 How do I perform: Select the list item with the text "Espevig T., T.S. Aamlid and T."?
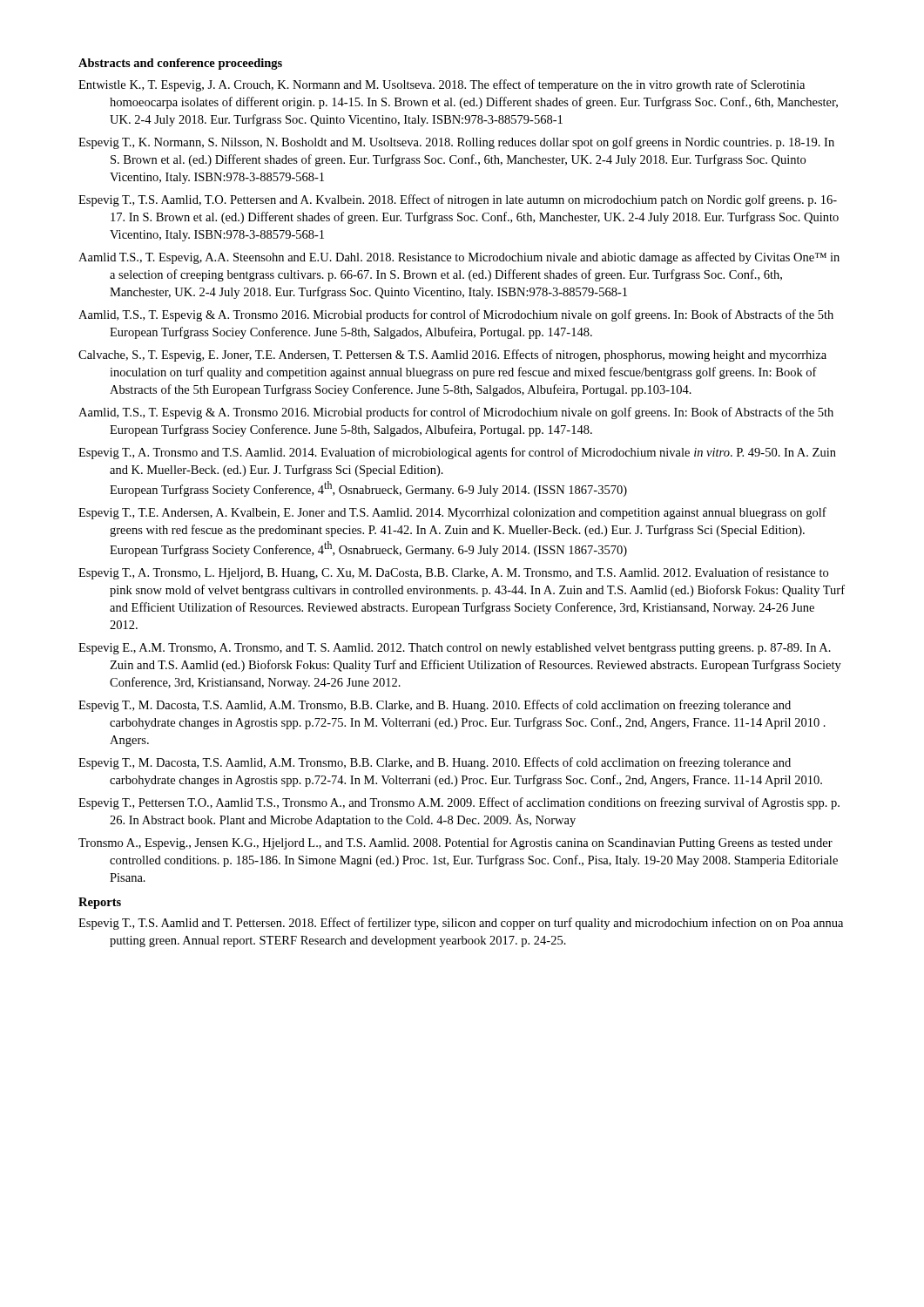461,931
